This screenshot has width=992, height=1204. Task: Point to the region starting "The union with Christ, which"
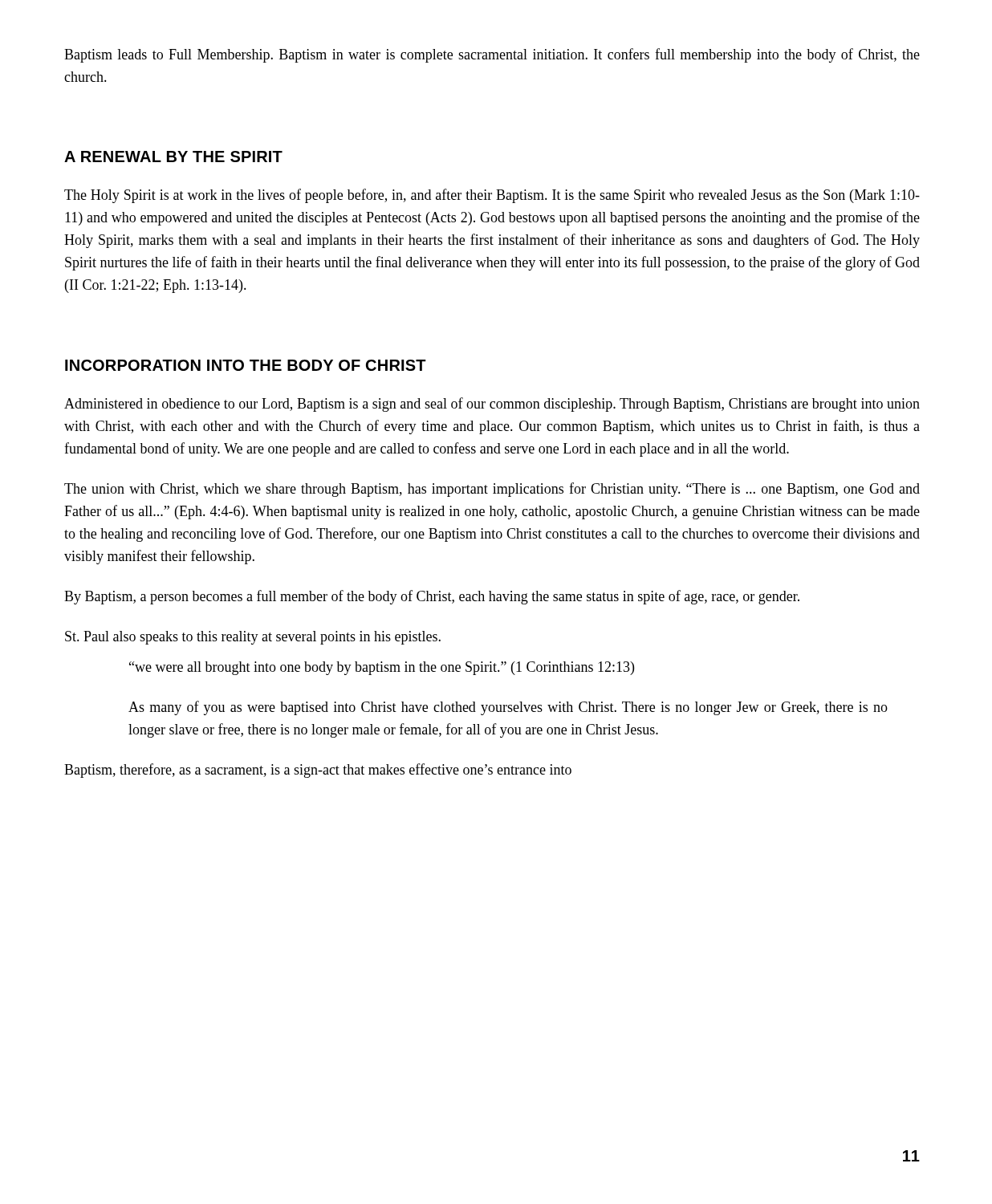(492, 522)
